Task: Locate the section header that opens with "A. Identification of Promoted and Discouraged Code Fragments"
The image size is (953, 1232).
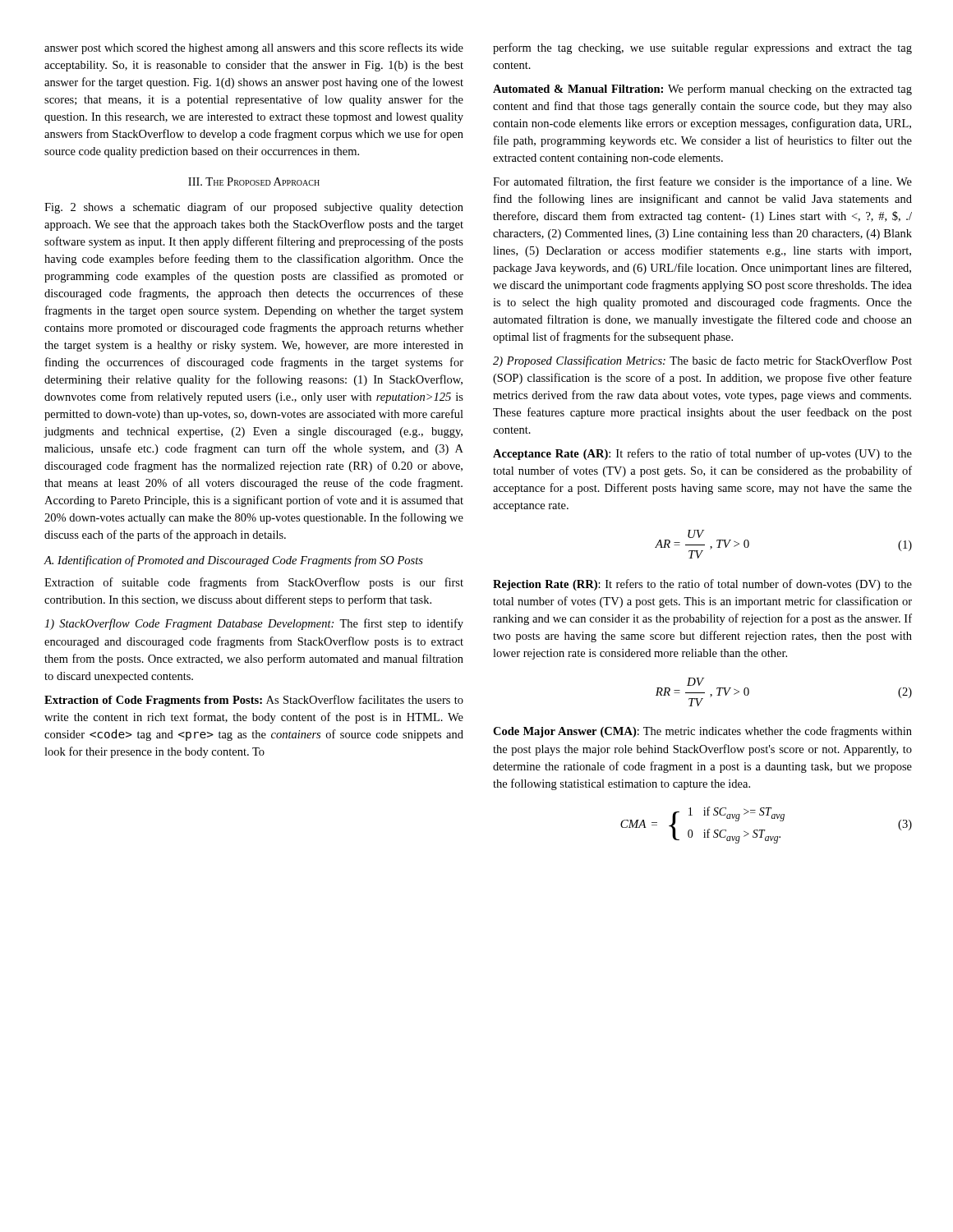Action: point(254,561)
